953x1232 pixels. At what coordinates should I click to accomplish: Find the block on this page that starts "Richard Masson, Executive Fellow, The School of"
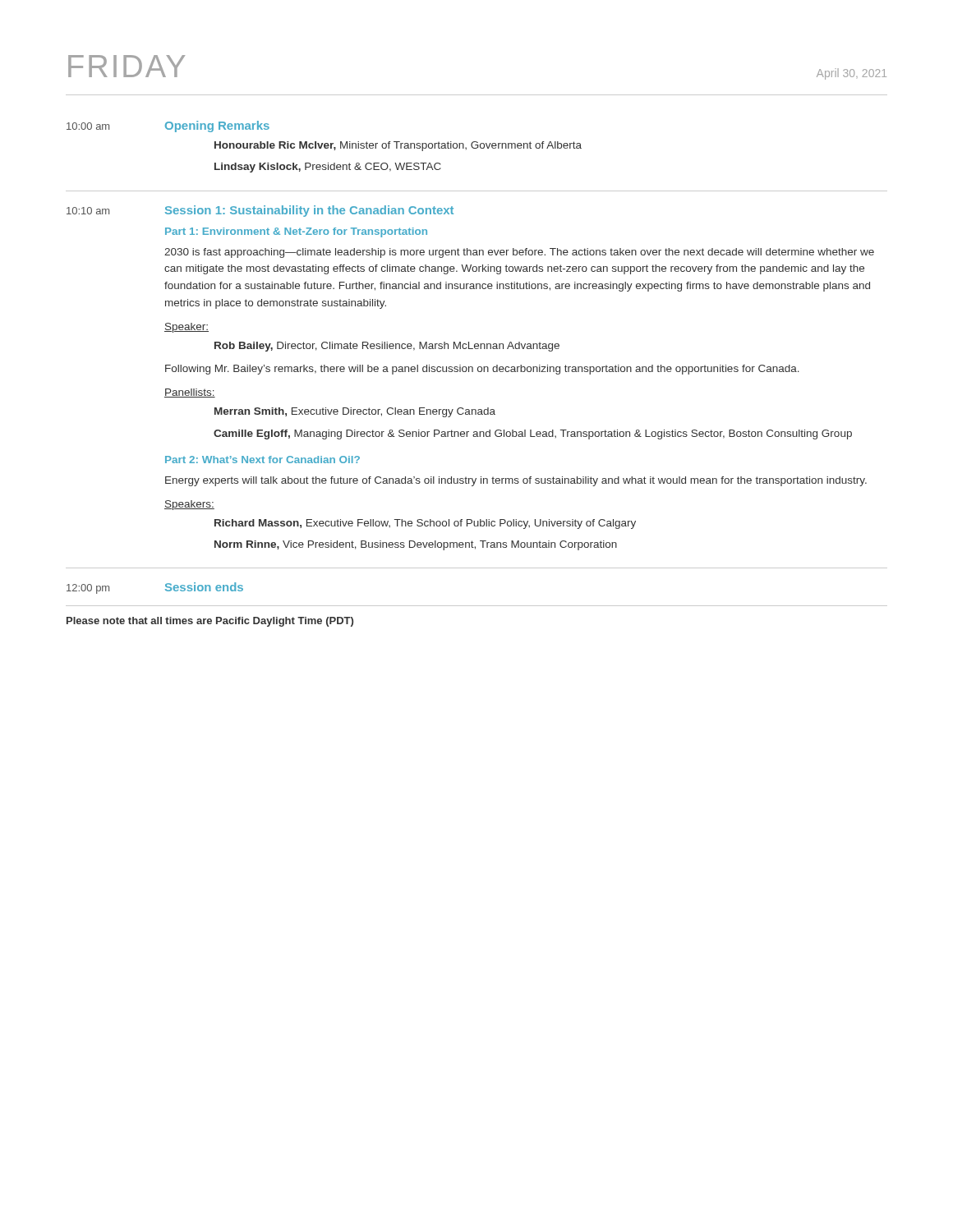pyautogui.click(x=425, y=523)
